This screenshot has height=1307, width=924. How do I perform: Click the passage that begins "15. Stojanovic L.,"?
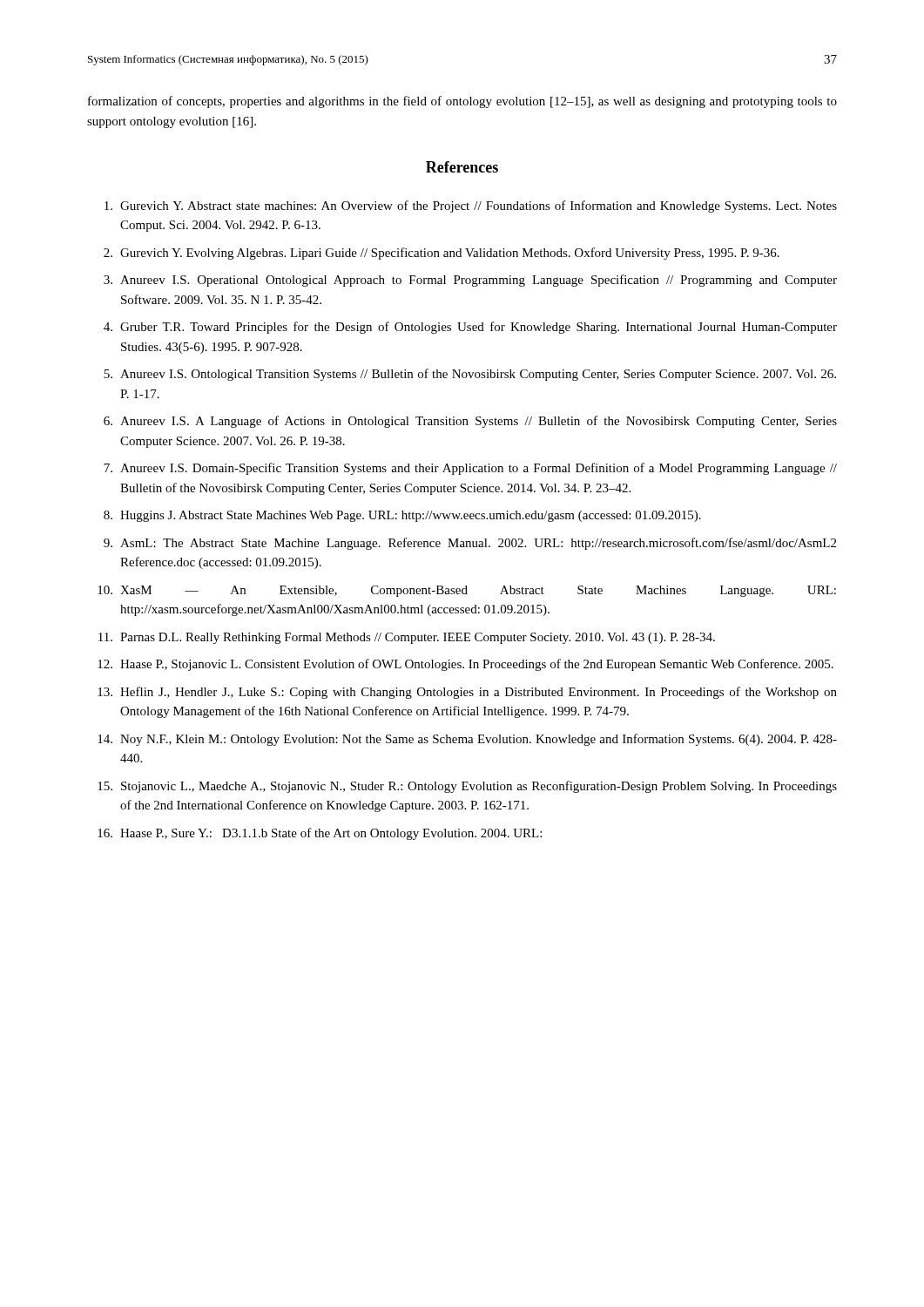462,796
